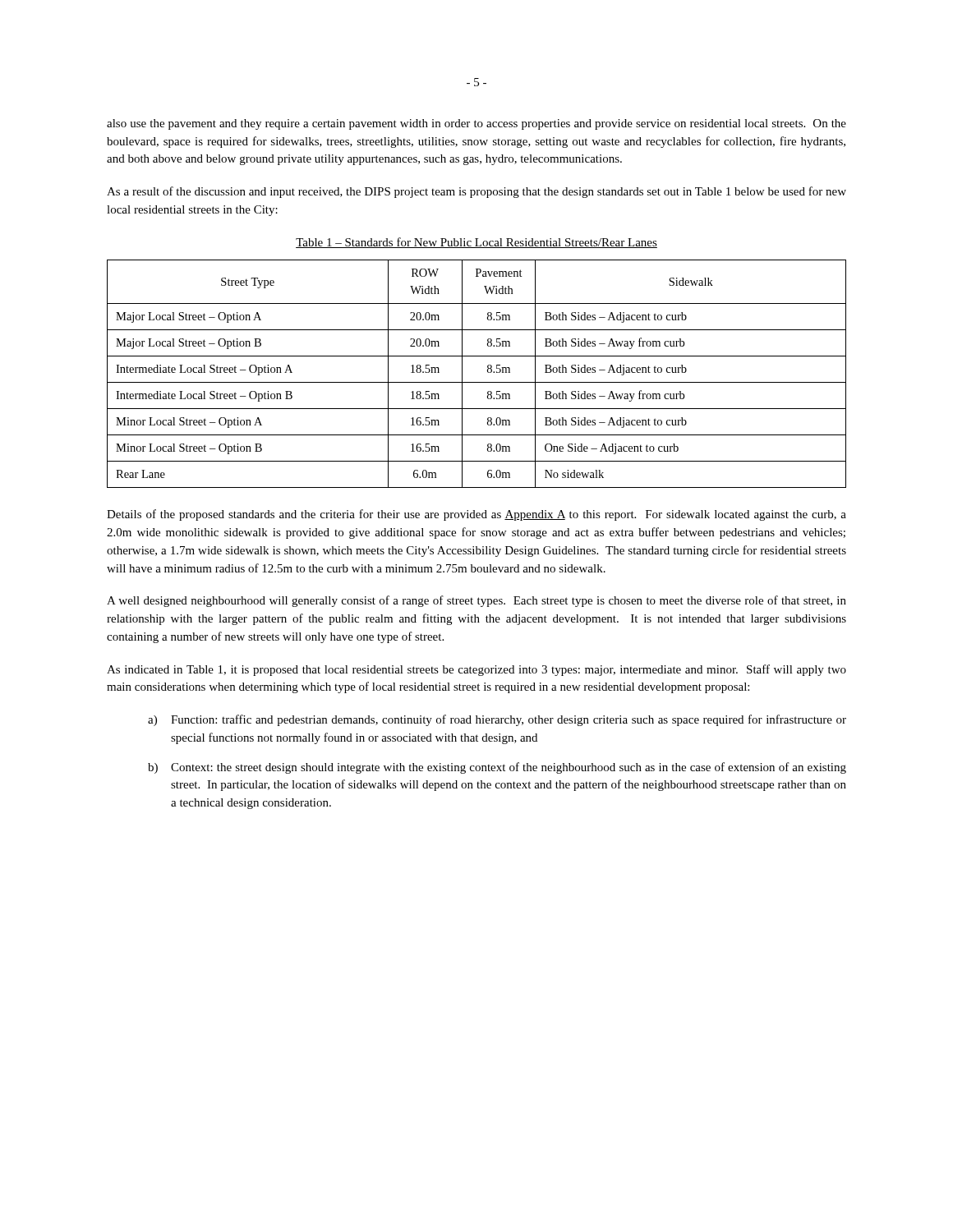Click on the text block starting "a) Function: traffic and pedestrian demands, continuity of"

tap(497, 729)
